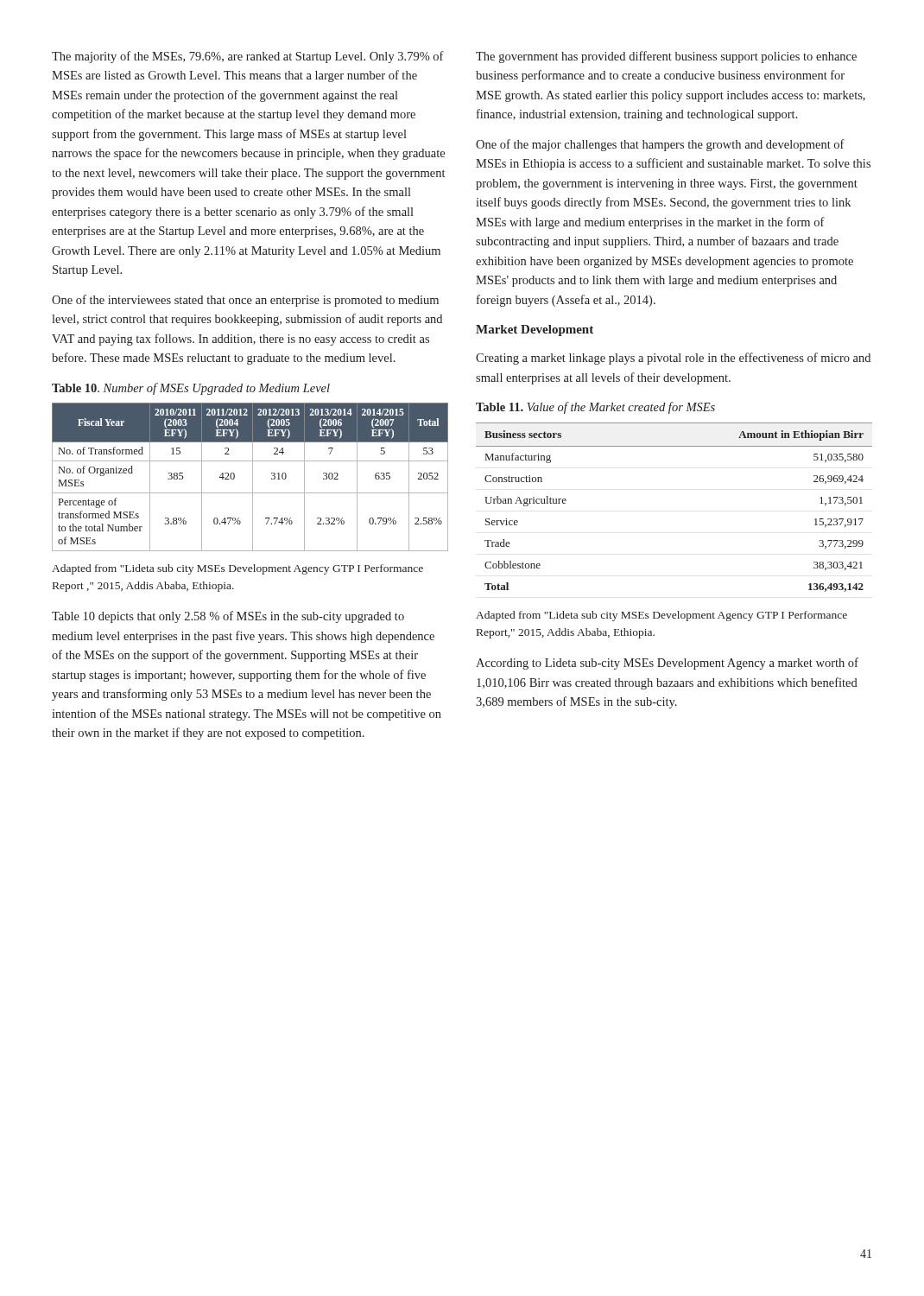Select the text starting "Table 10 depicts that only 2.58 % of"
The height and width of the screenshot is (1296, 924).
(250, 675)
